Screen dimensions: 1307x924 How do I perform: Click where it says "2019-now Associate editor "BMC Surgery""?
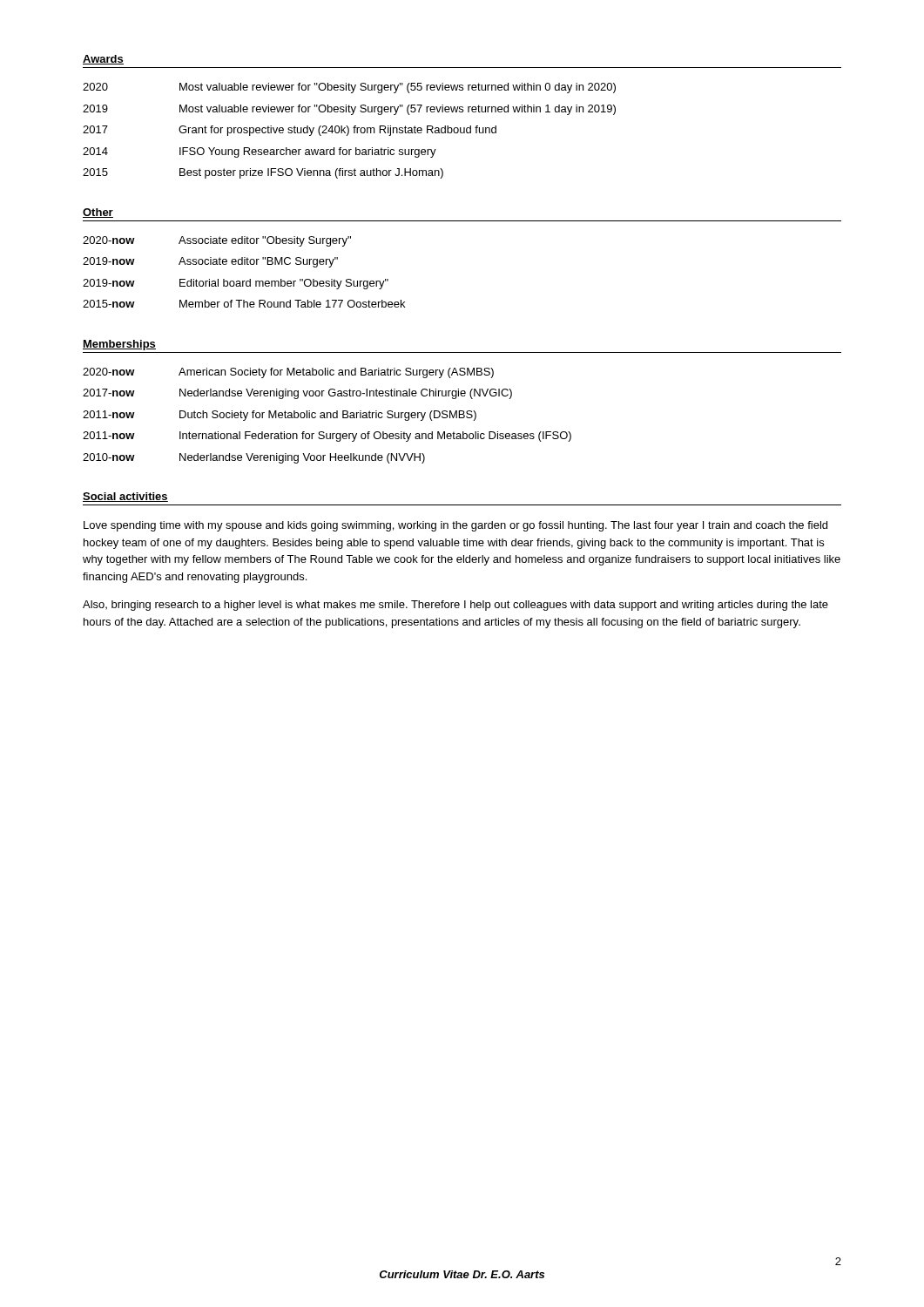click(x=210, y=262)
